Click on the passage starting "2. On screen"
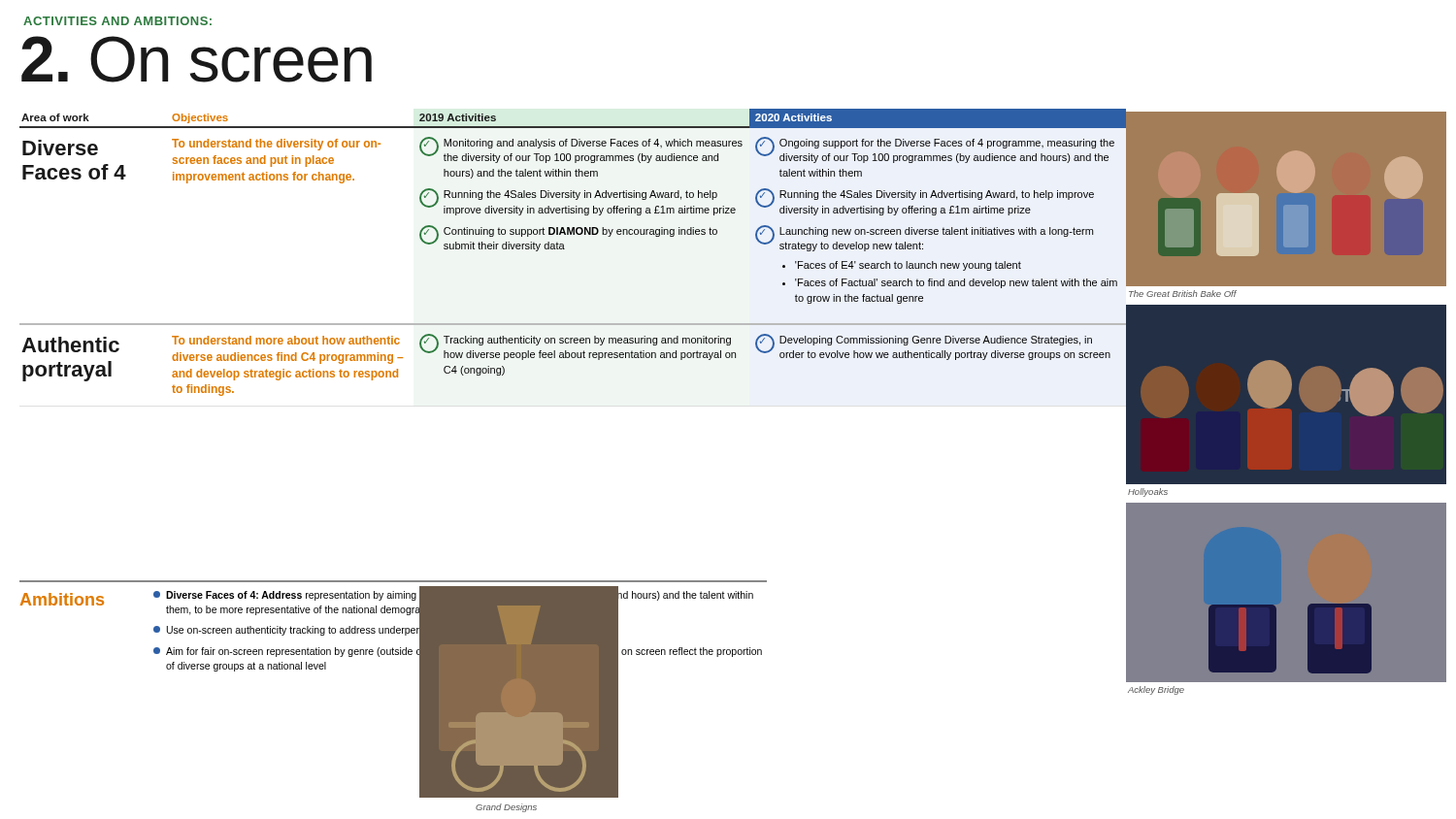Viewport: 1456px width, 819px height. 197,59
